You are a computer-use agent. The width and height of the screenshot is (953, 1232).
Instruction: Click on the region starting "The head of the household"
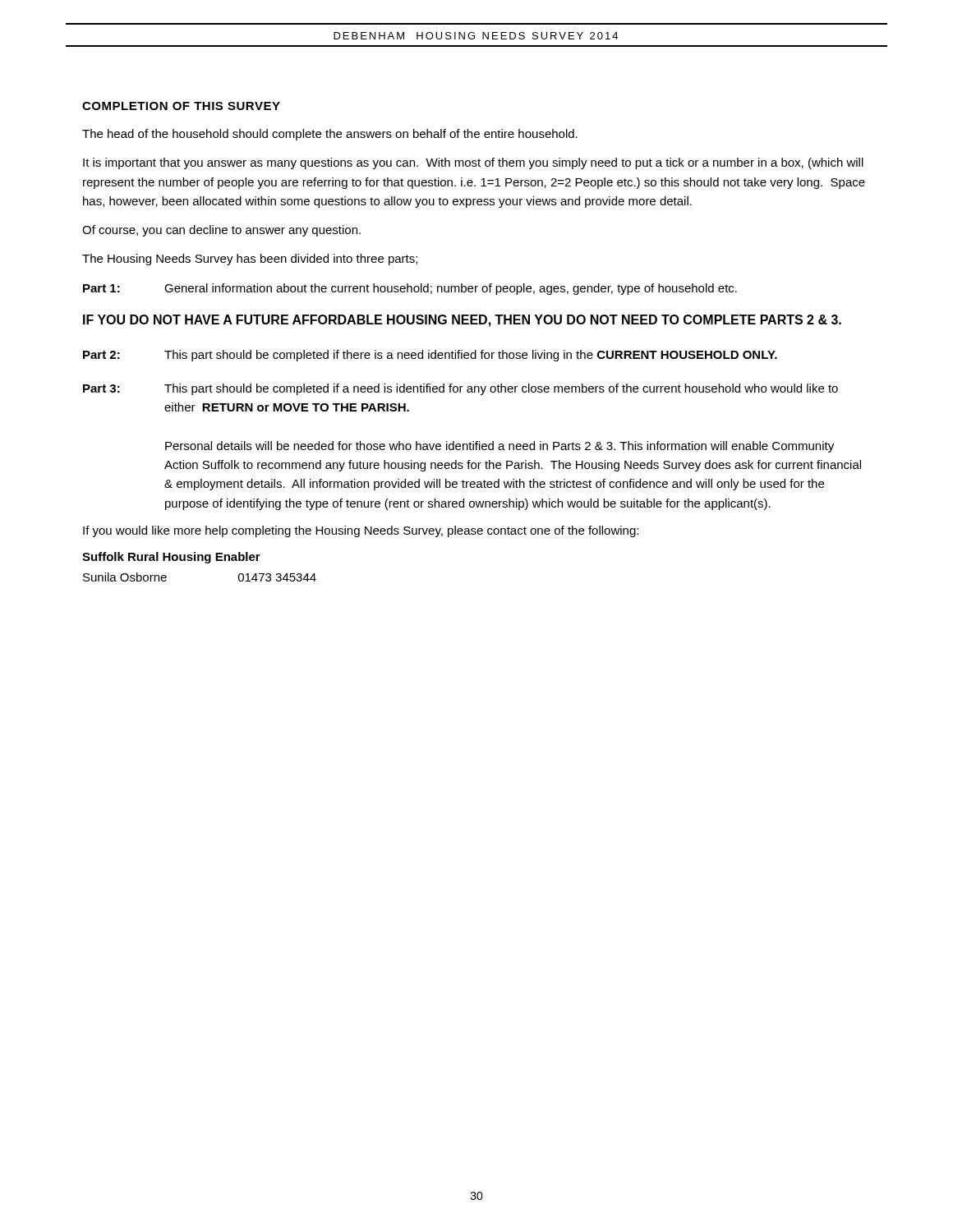(x=330, y=133)
